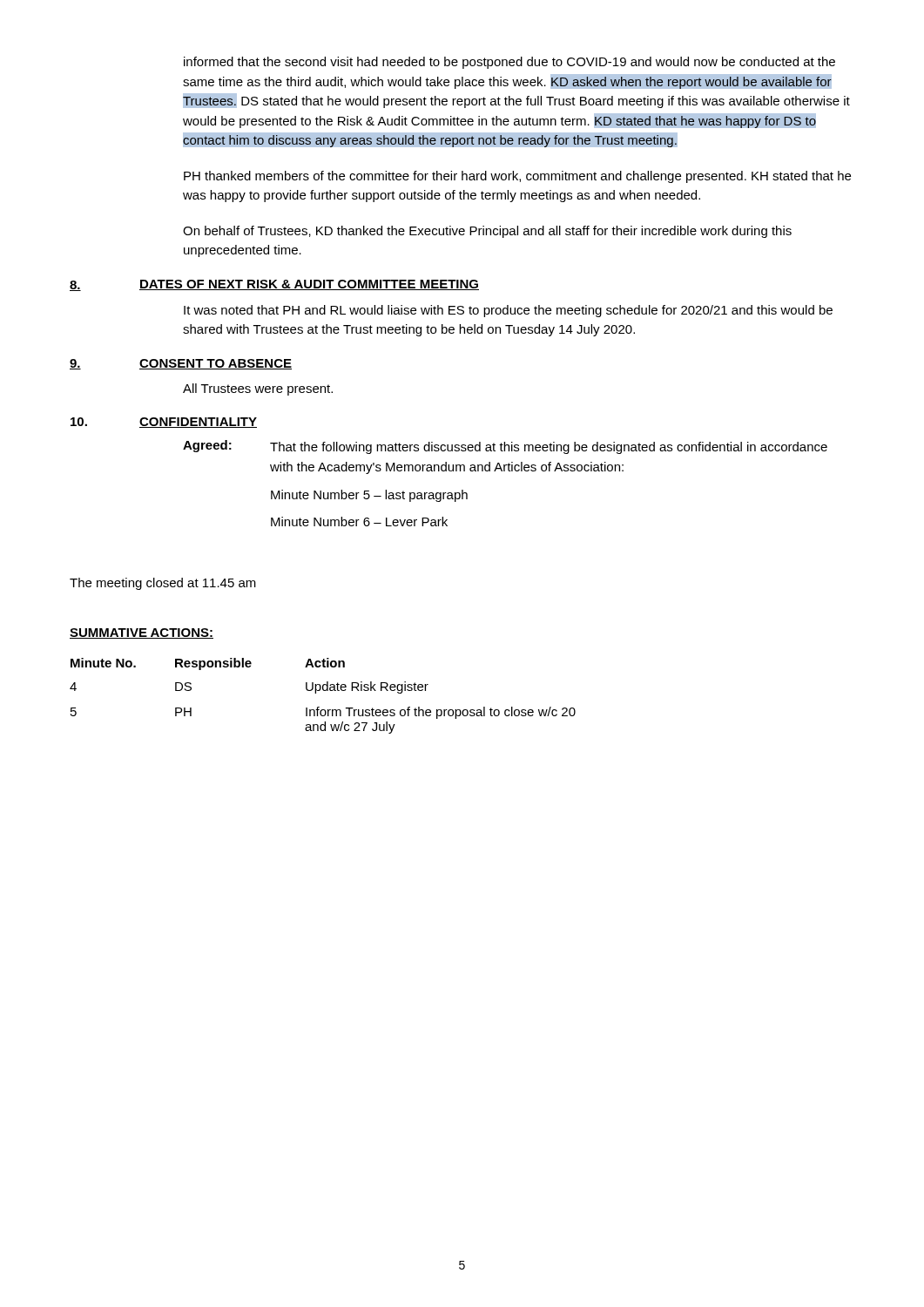924x1307 pixels.
Task: Find the element starting "The meeting closed at"
Action: 163,582
